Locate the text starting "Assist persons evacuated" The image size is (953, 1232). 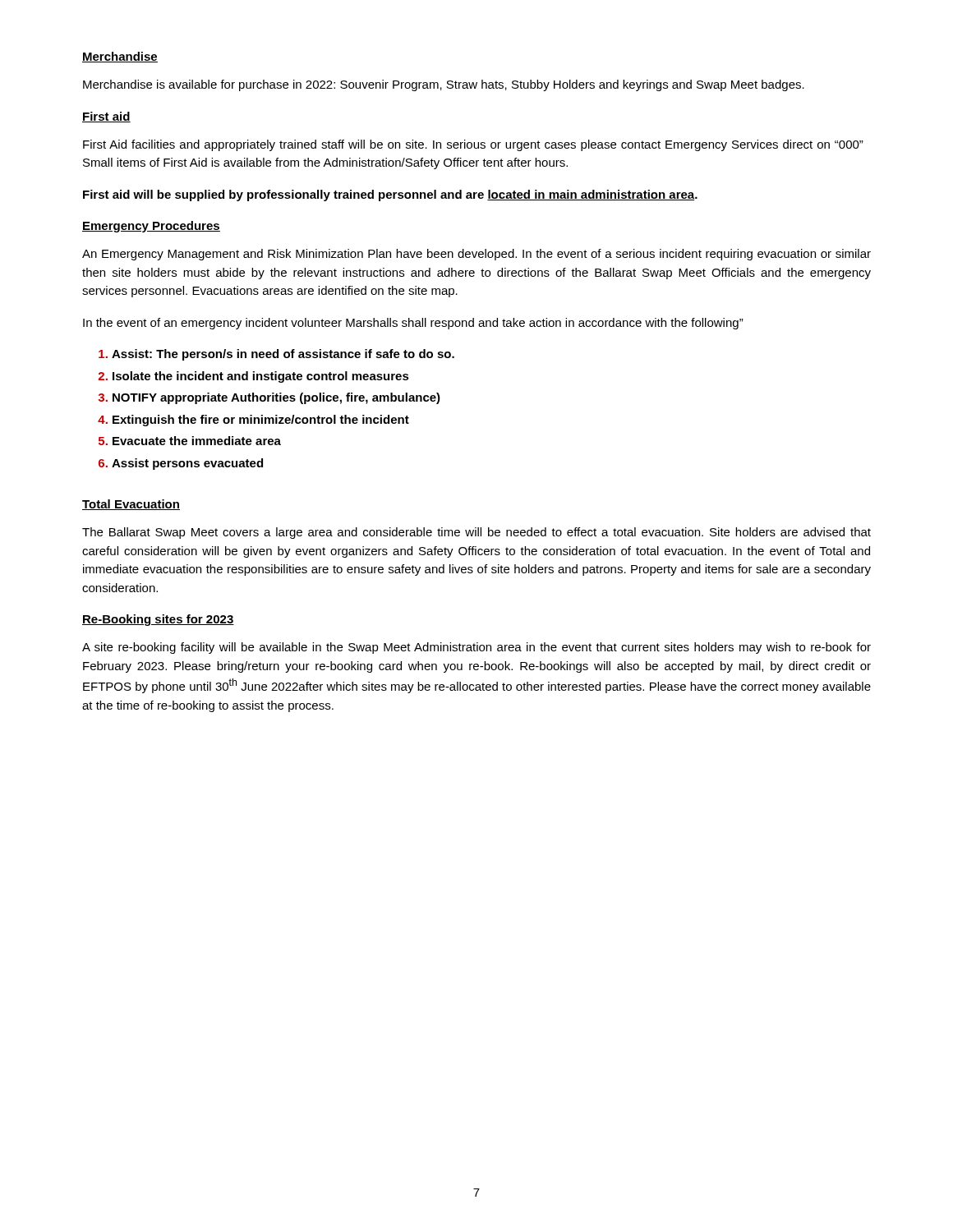[188, 462]
